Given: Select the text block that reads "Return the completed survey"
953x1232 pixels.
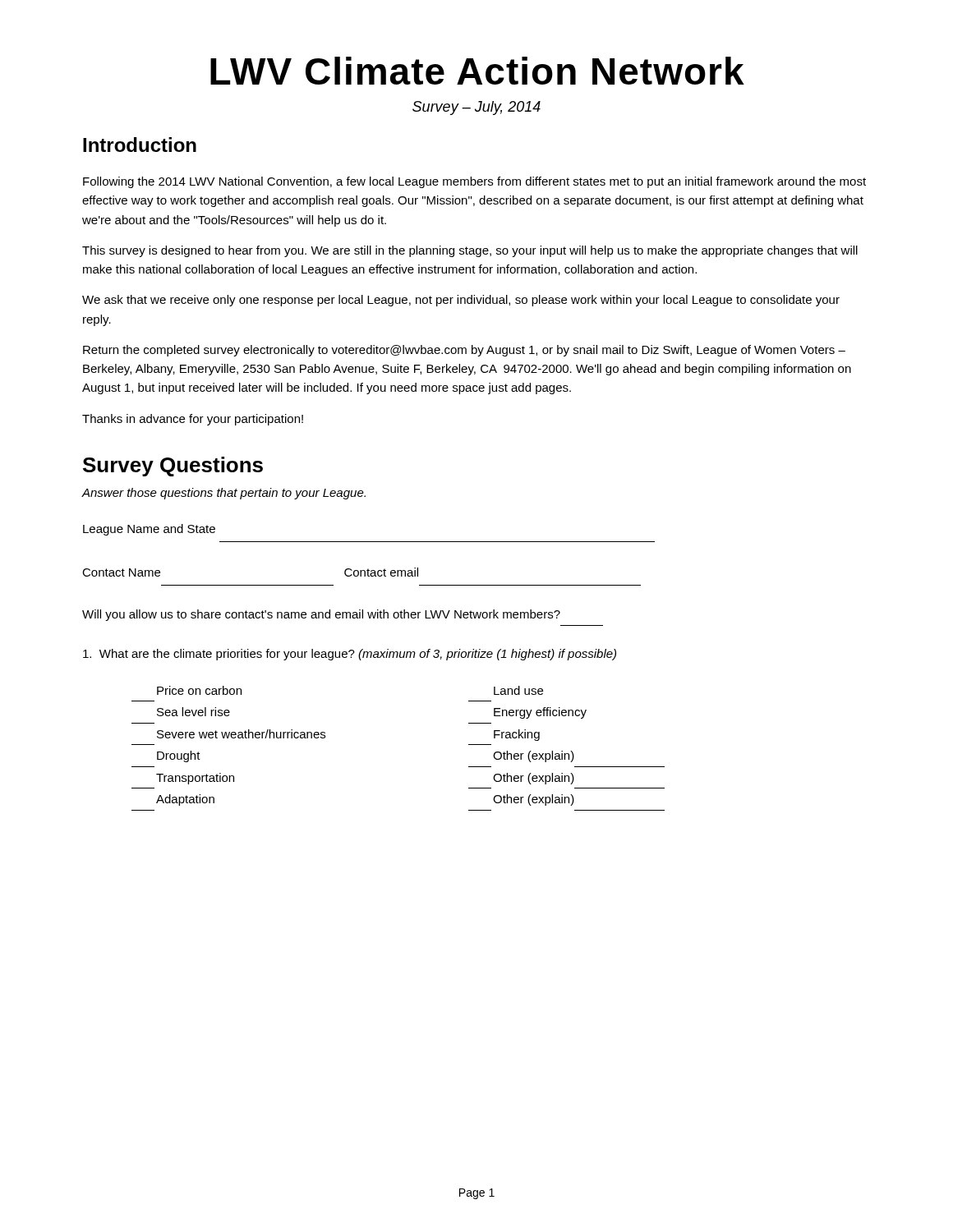Looking at the screenshot, I should tap(467, 368).
